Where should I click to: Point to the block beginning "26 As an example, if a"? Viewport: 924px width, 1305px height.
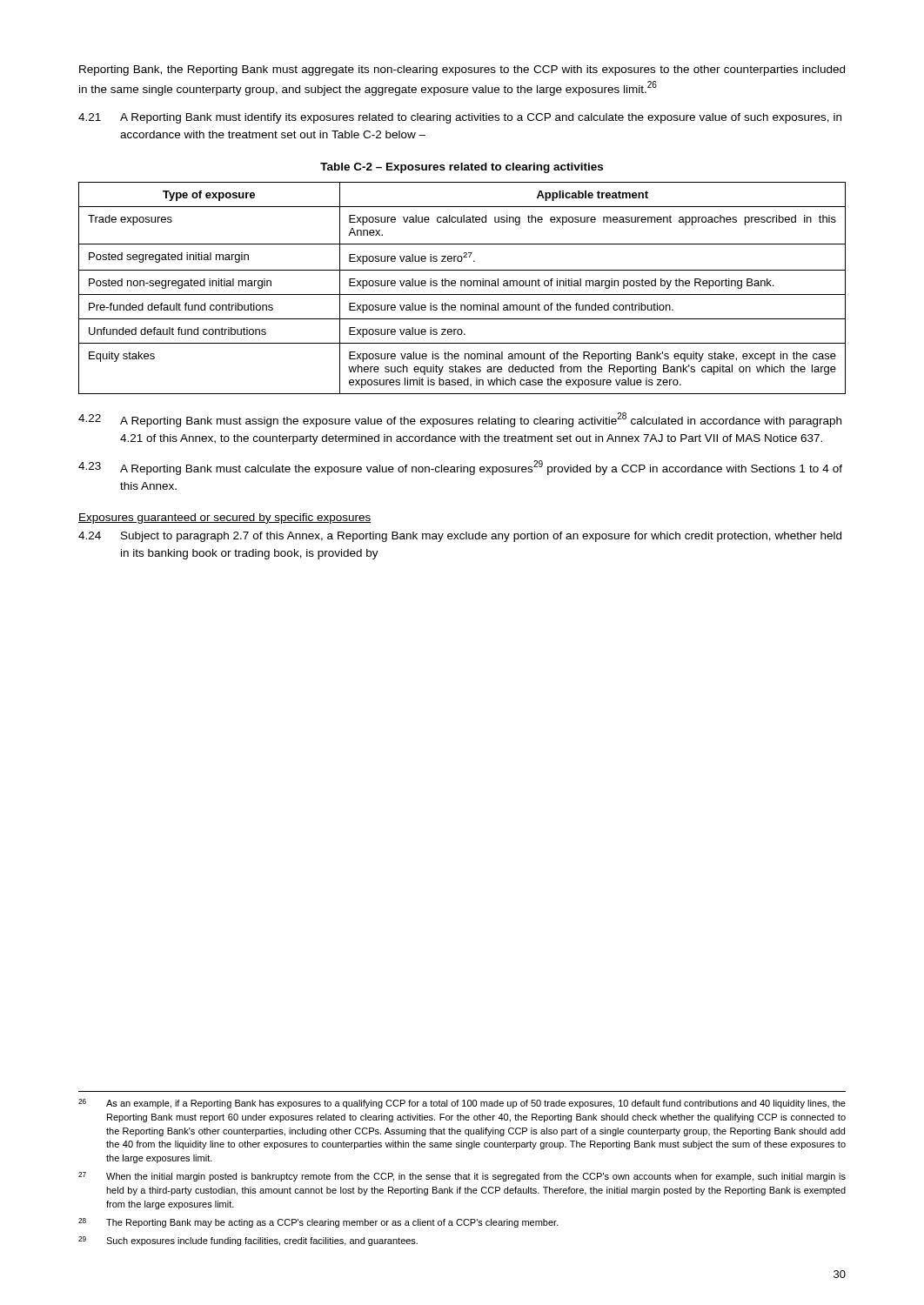462,1130
